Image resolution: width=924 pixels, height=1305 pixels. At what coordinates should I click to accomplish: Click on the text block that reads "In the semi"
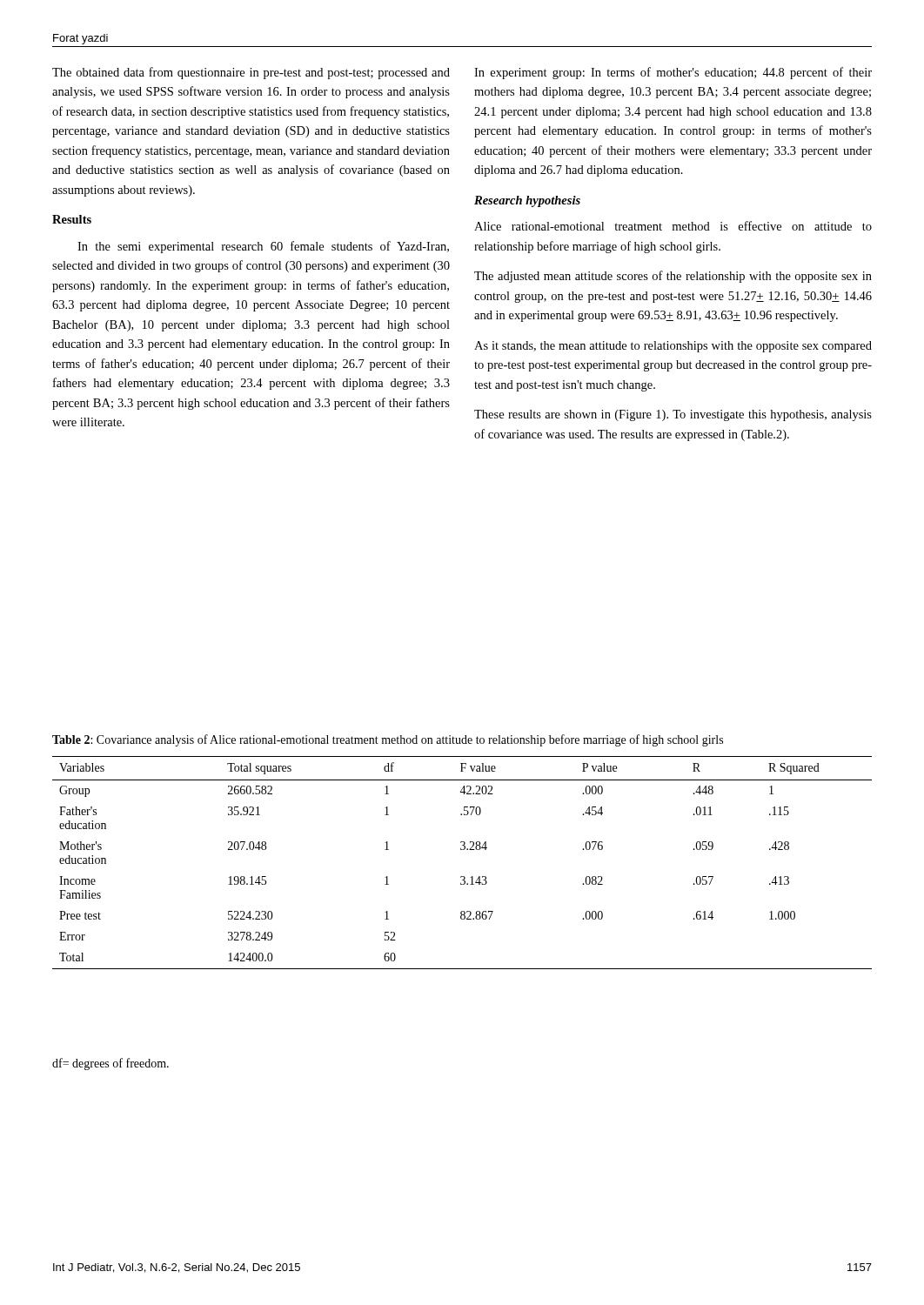click(251, 334)
